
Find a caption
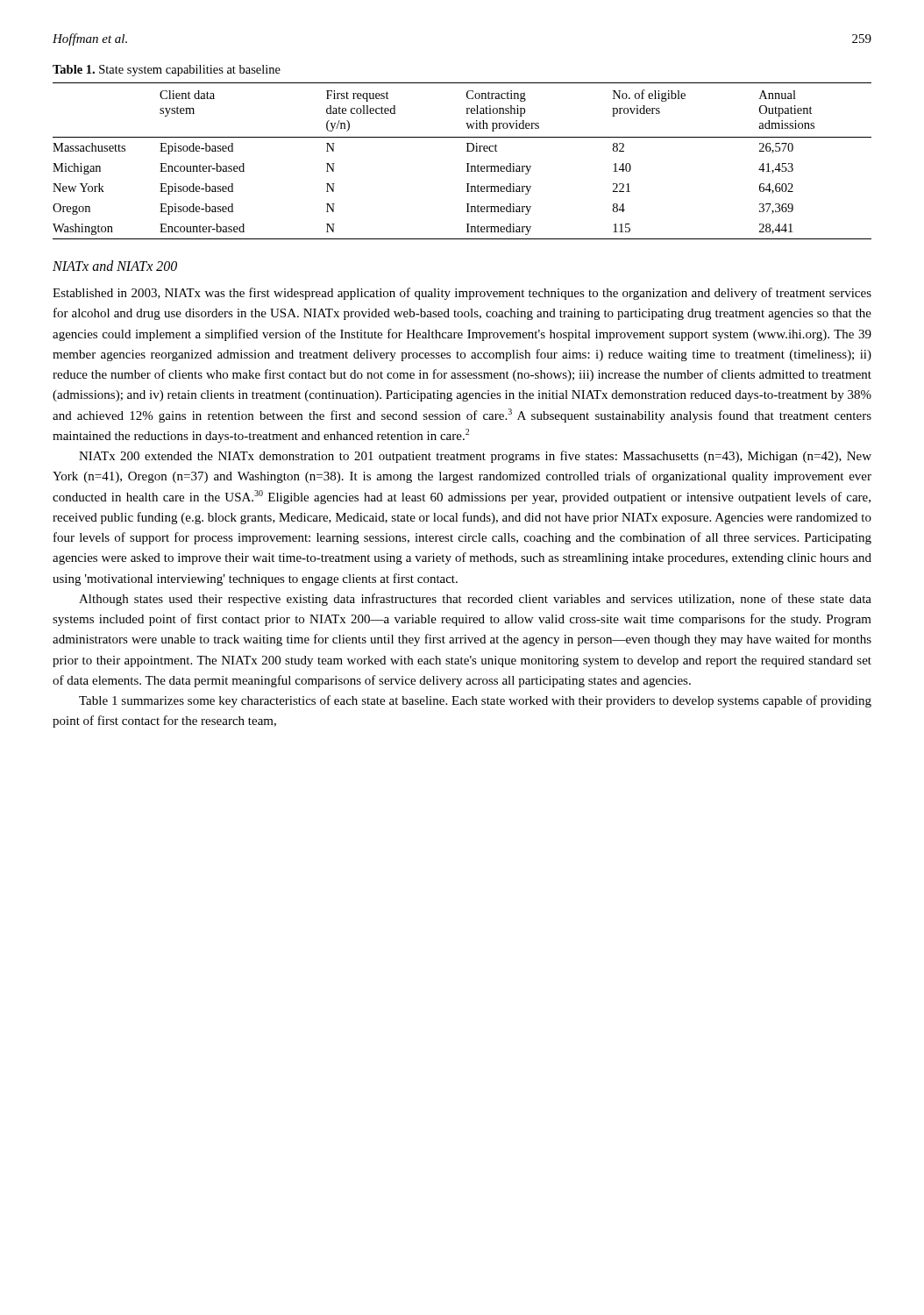(x=167, y=69)
